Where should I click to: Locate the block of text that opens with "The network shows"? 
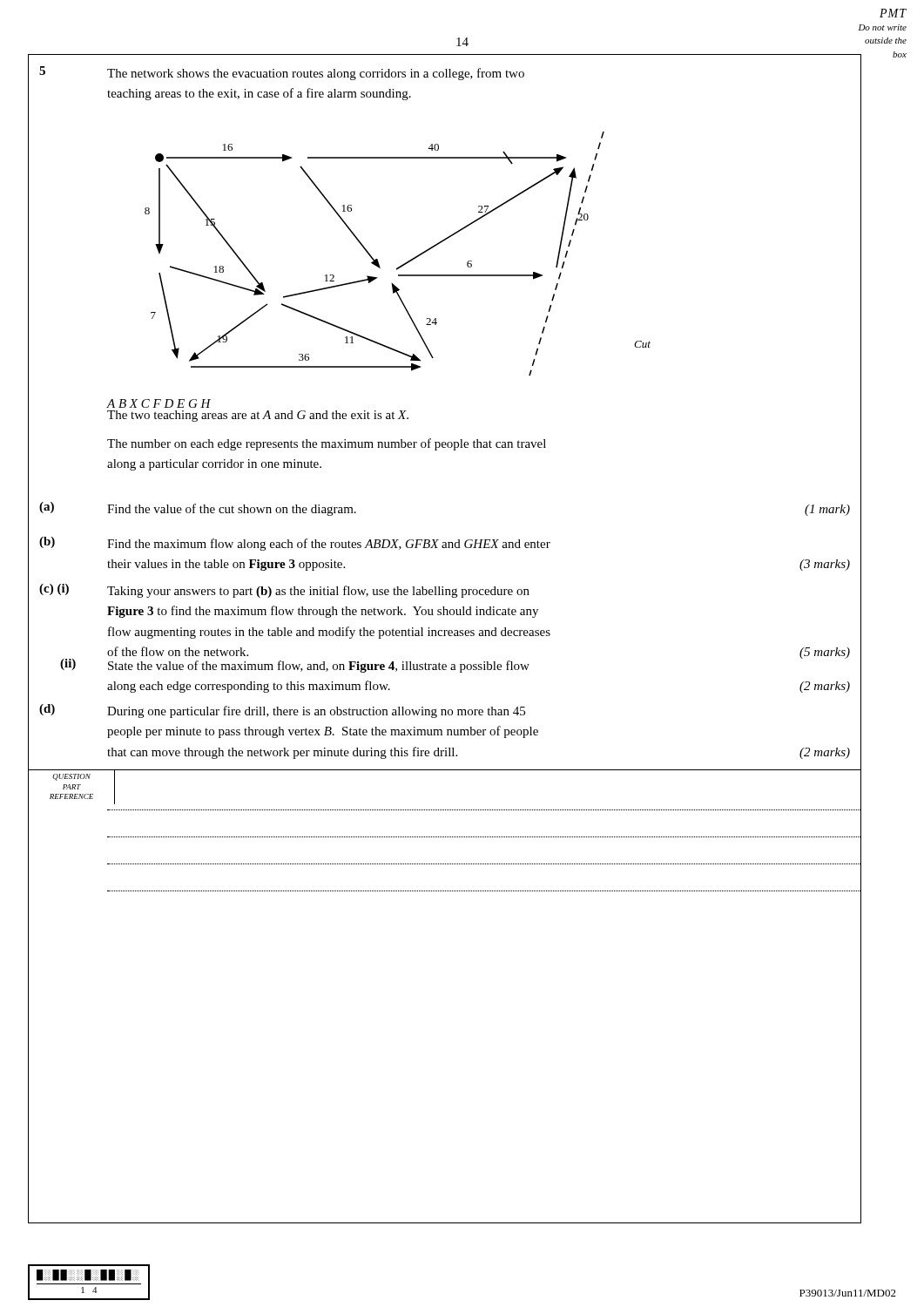point(316,83)
